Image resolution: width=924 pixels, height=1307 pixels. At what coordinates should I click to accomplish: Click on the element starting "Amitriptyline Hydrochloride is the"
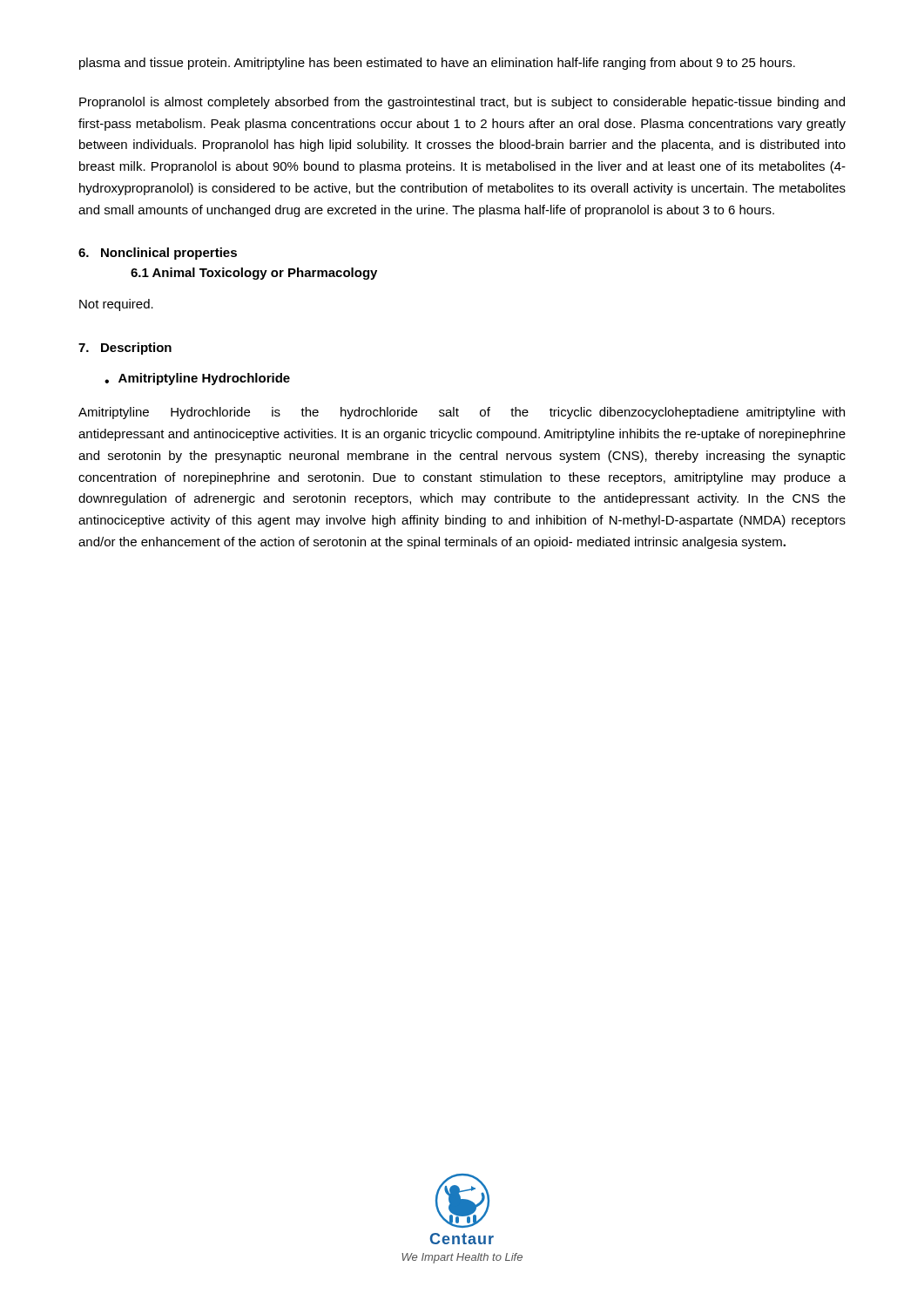click(462, 477)
